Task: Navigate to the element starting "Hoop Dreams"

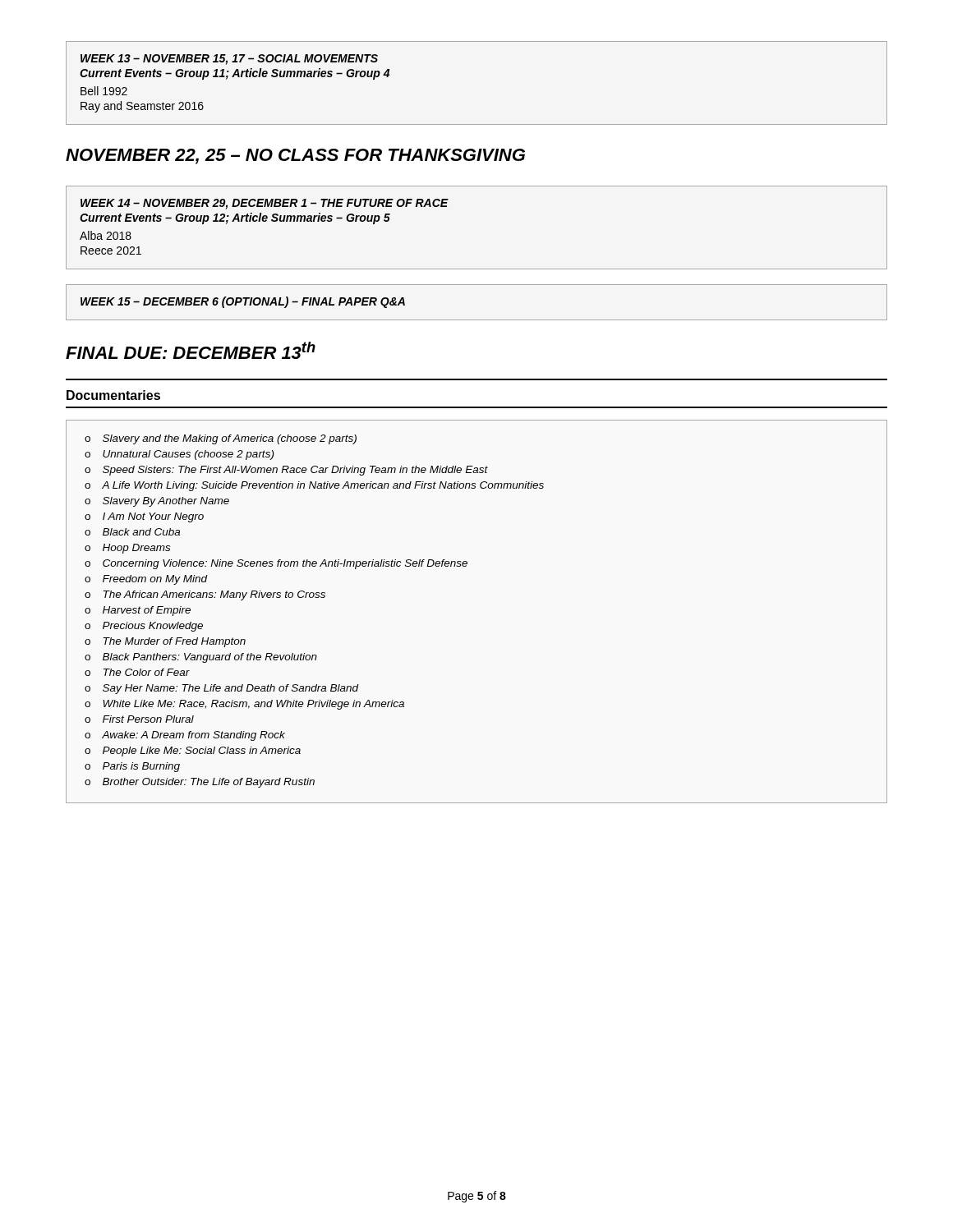Action: pos(136,548)
